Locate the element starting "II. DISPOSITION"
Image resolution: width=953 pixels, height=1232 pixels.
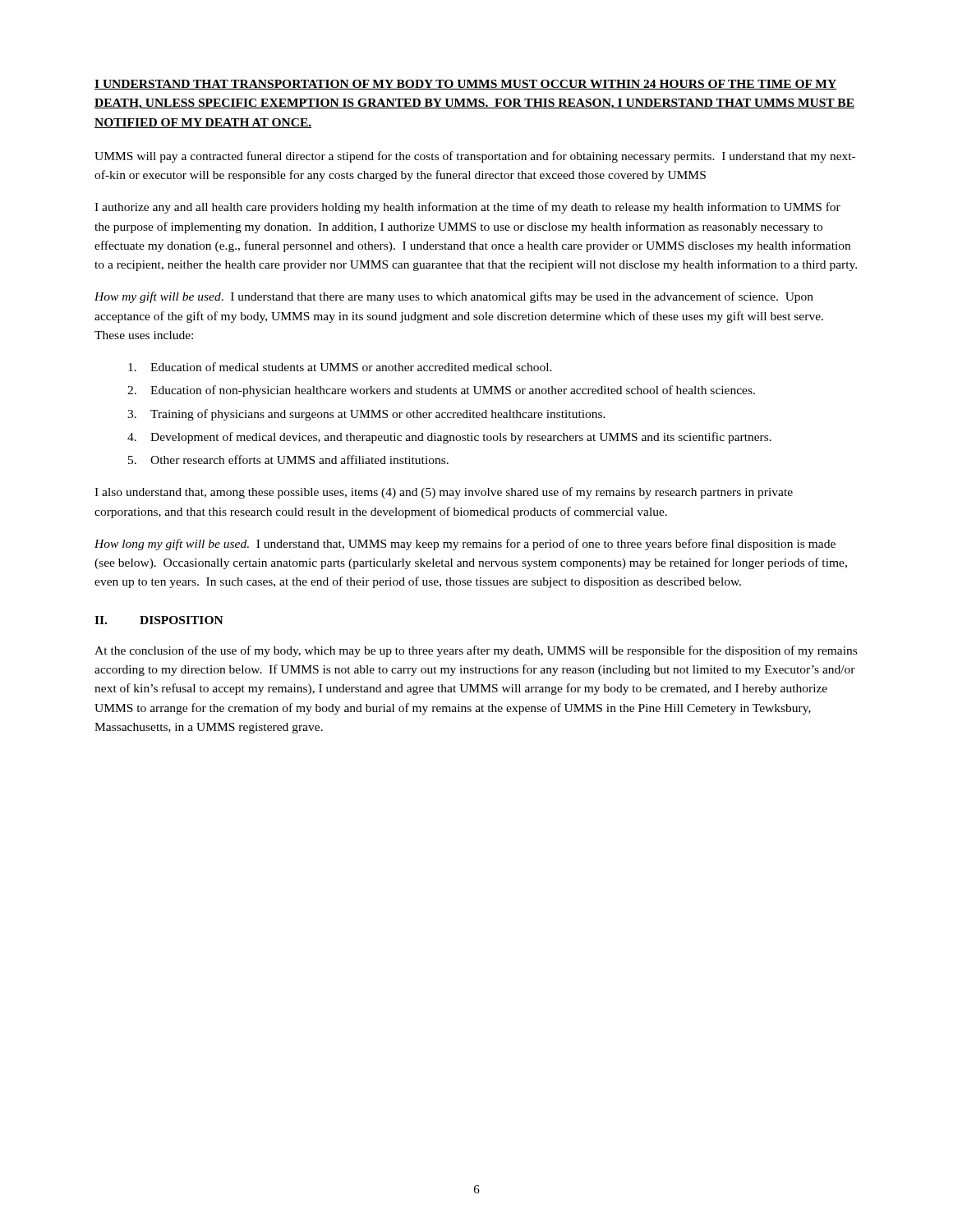(159, 620)
